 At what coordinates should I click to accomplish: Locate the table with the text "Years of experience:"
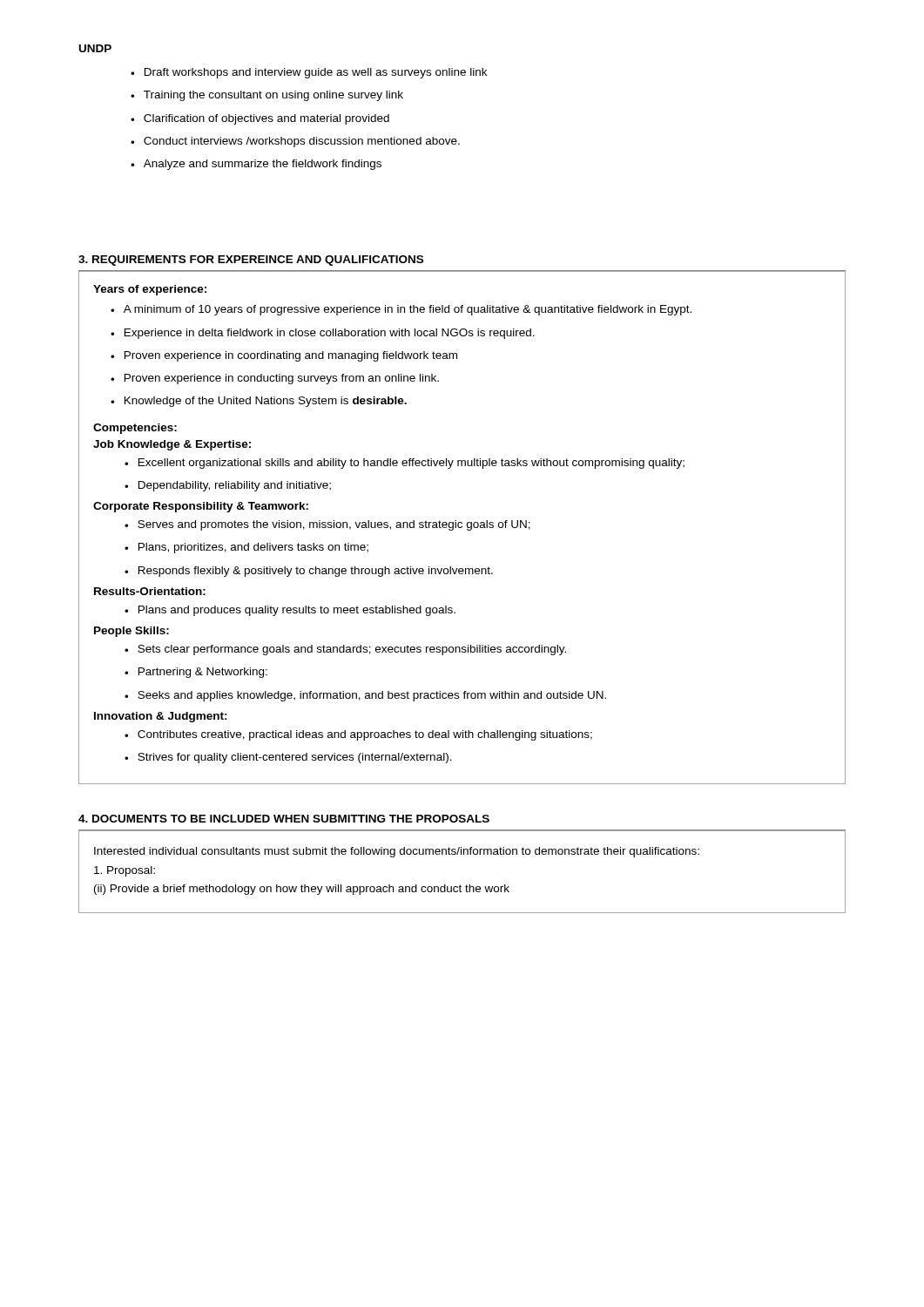coord(462,528)
